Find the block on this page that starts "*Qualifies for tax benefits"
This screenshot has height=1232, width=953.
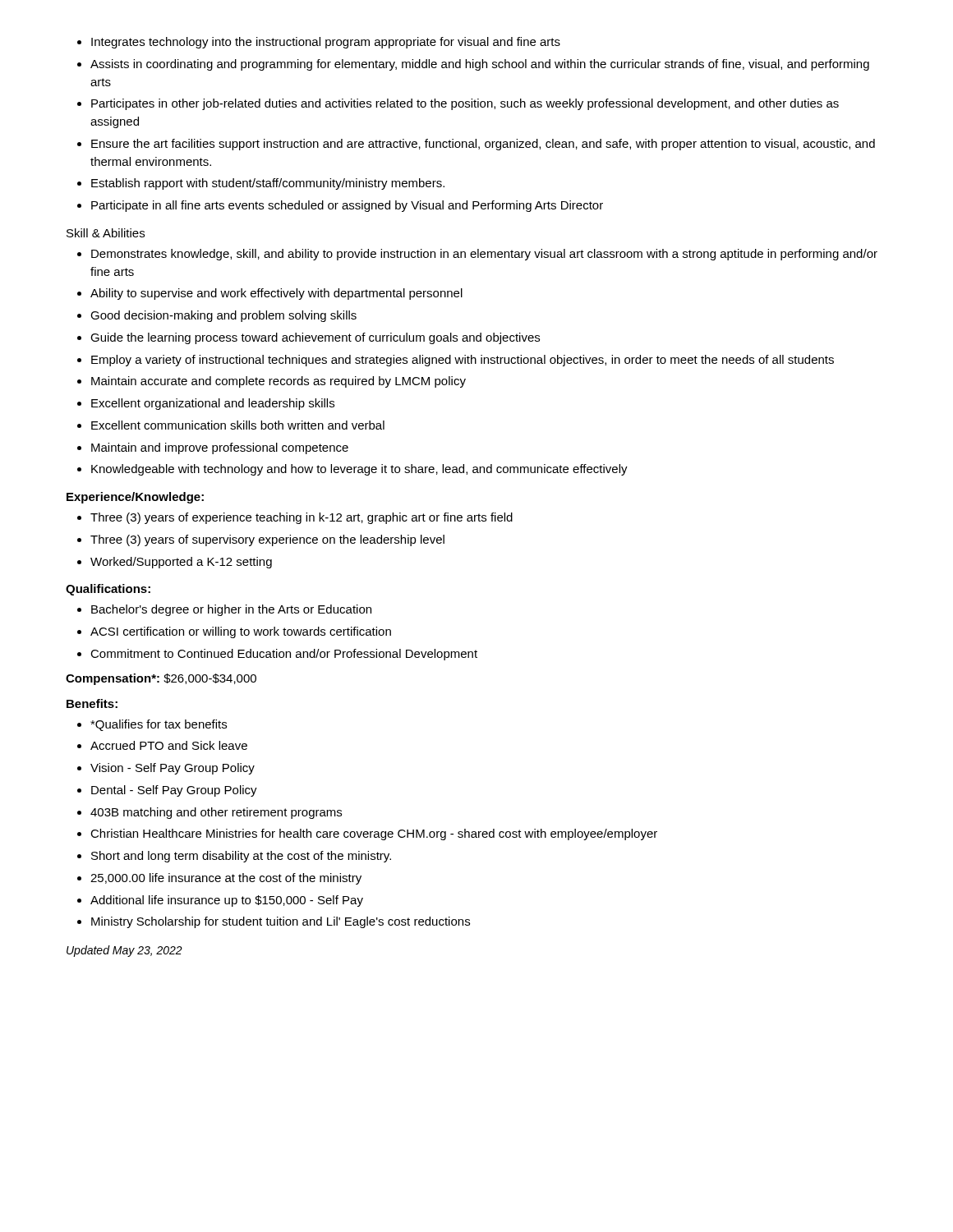pyautogui.click(x=476, y=823)
